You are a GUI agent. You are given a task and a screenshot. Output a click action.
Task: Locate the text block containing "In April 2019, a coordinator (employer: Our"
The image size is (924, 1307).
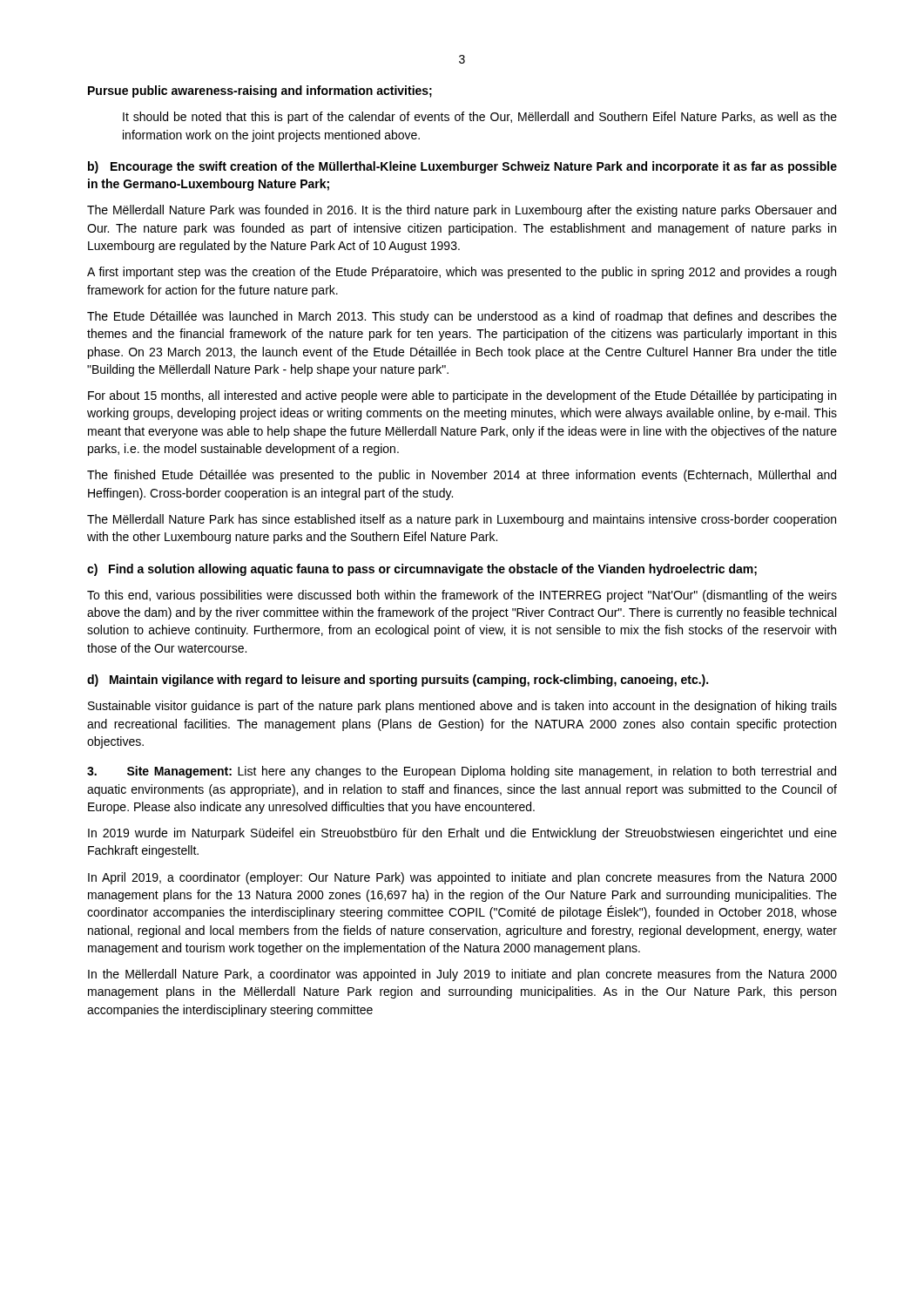click(462, 913)
